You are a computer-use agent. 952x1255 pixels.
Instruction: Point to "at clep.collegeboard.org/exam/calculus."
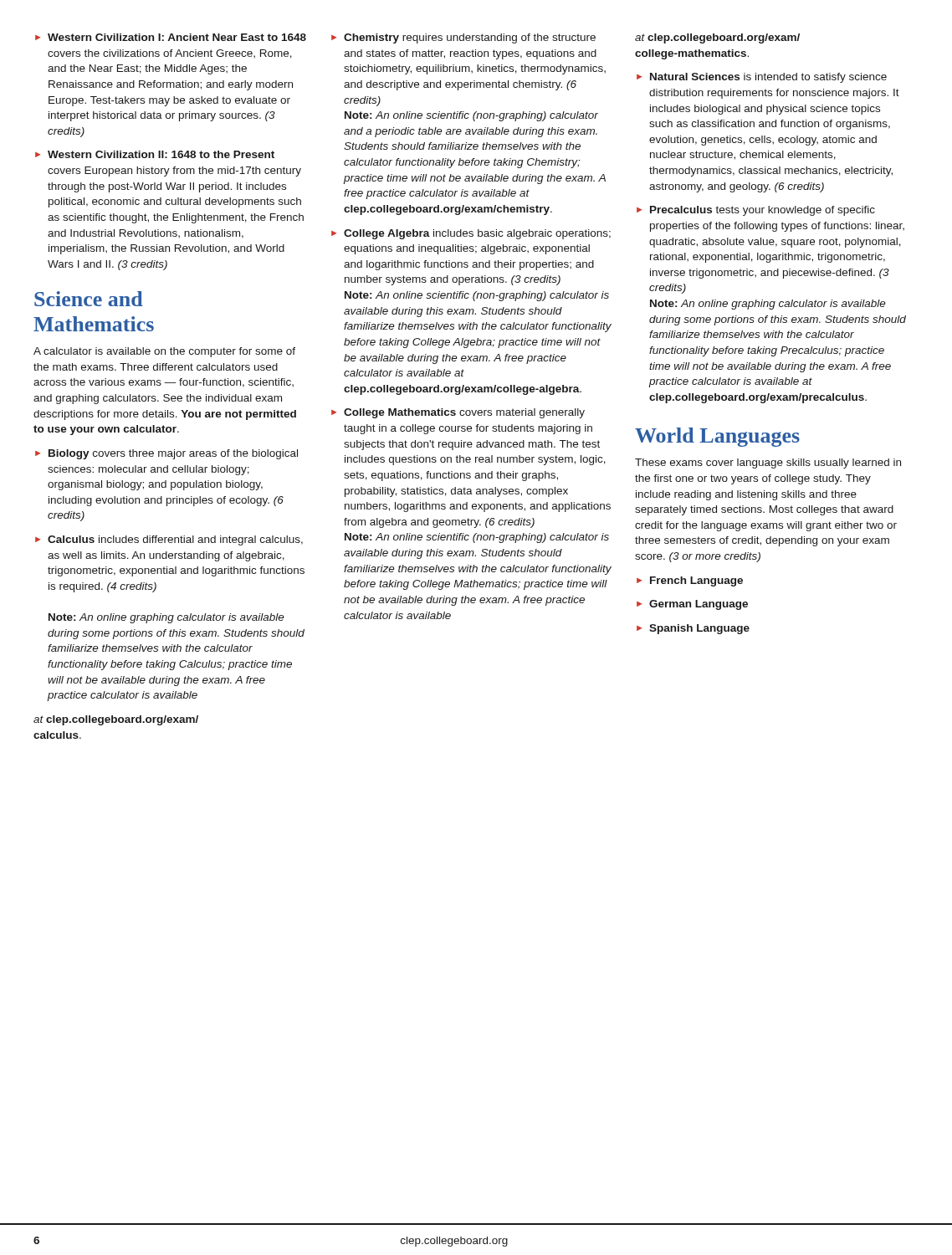click(116, 727)
